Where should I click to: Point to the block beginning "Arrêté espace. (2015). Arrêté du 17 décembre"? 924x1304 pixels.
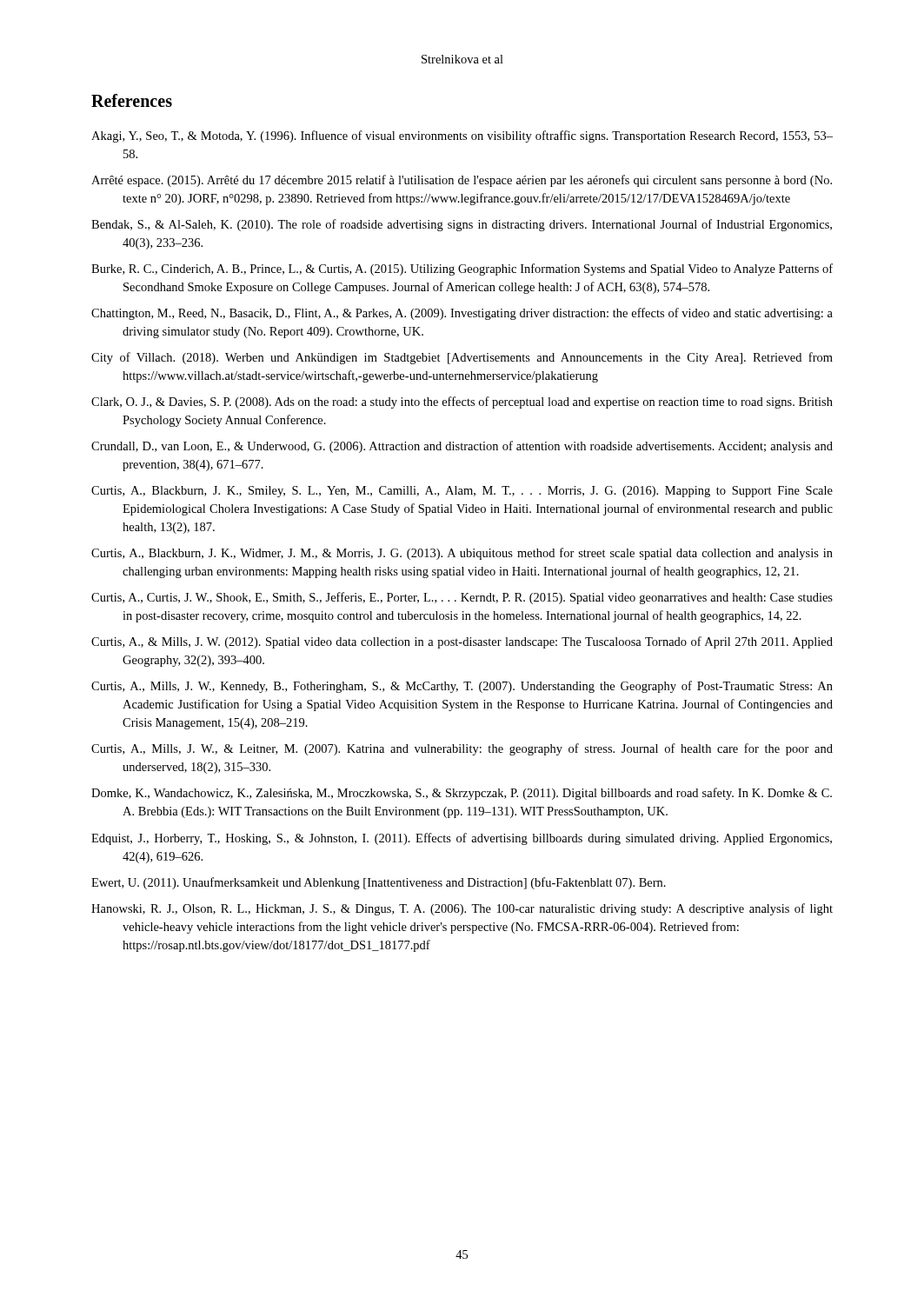pyautogui.click(x=462, y=189)
